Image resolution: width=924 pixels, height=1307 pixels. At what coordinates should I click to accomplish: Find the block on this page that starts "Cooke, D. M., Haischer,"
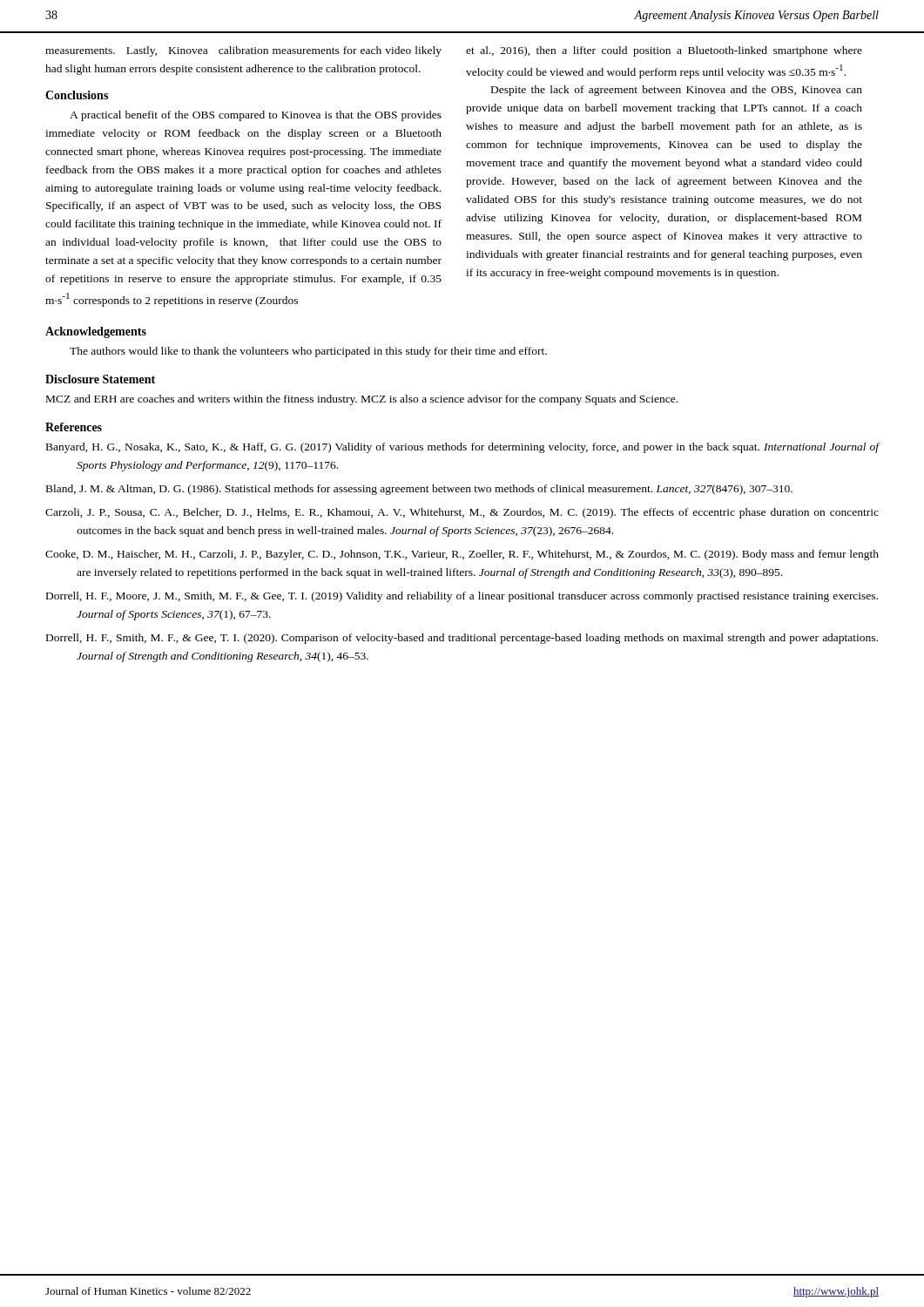[462, 563]
